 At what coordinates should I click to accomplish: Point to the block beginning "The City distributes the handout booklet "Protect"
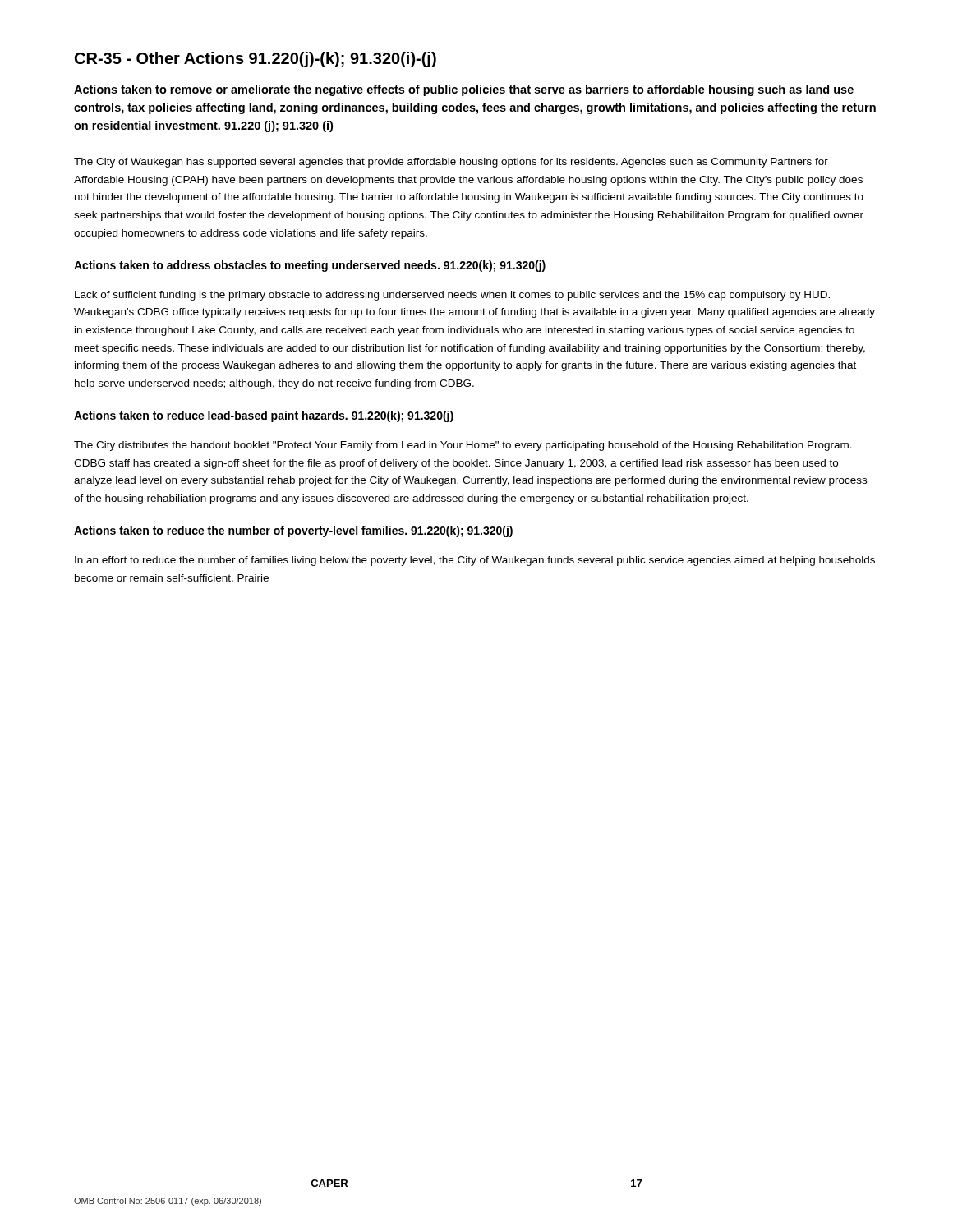471,471
